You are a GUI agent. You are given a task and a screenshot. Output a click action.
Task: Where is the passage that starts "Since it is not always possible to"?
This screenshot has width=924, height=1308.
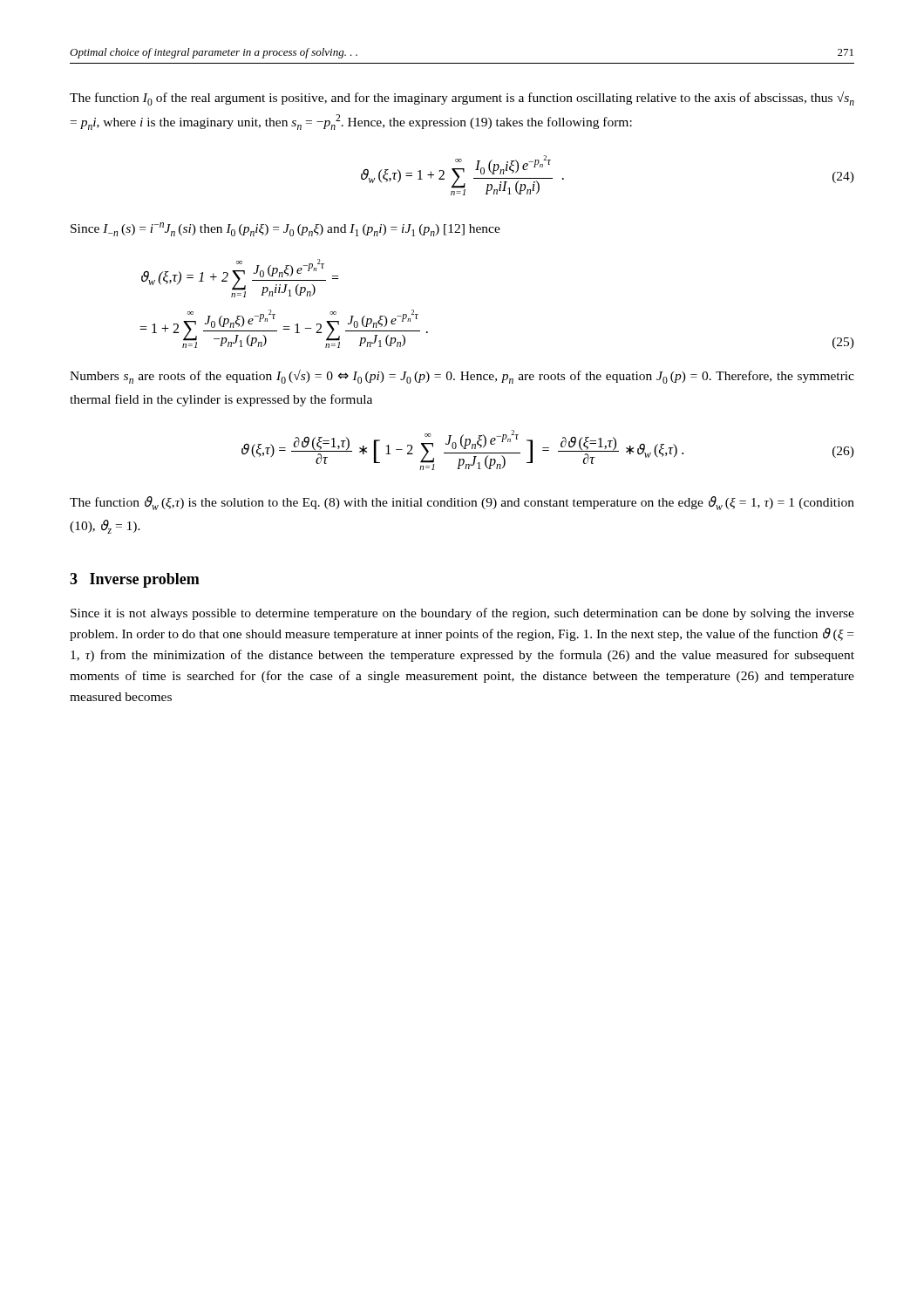point(462,655)
